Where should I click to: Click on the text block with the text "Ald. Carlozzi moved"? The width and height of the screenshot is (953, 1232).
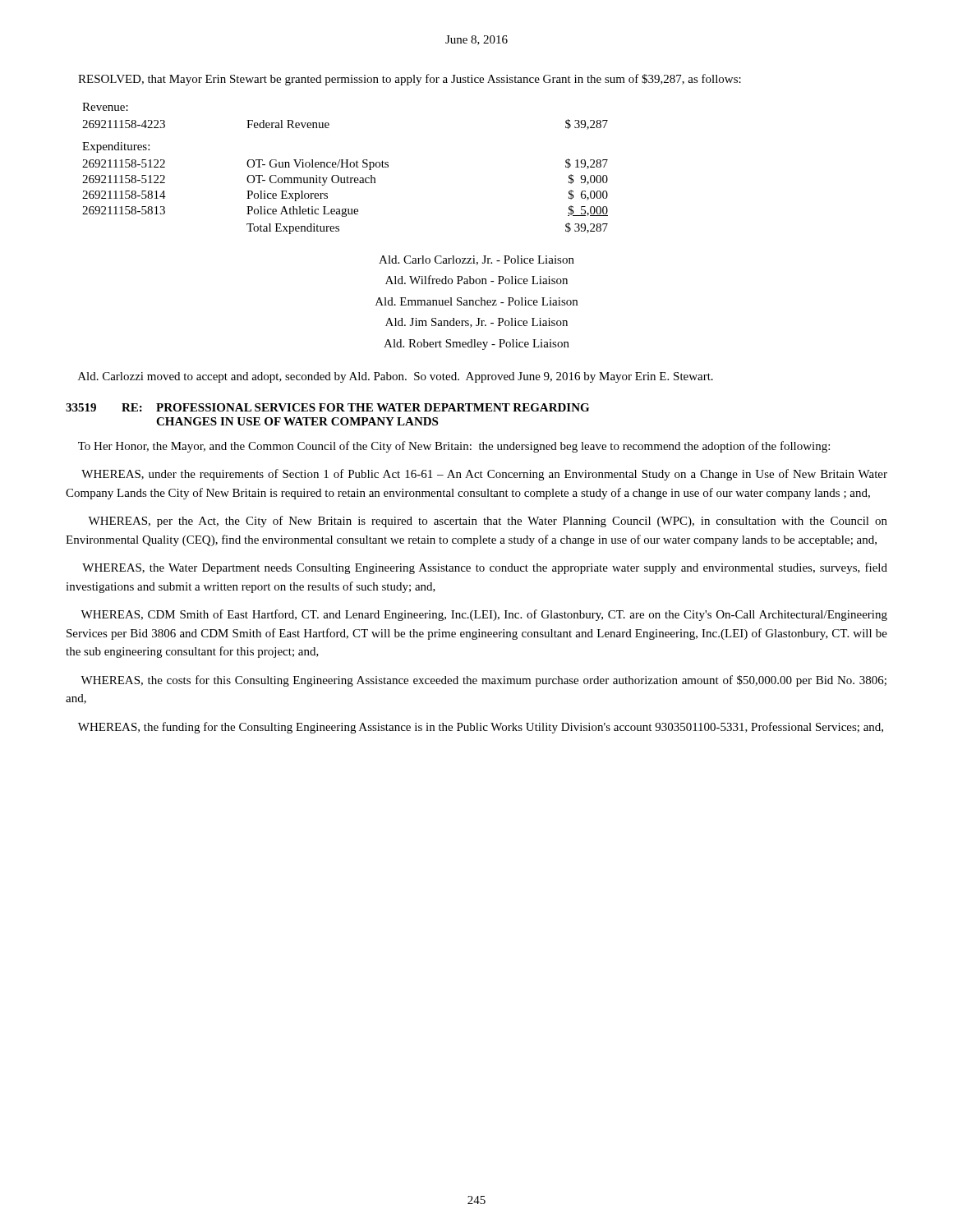pyautogui.click(x=390, y=376)
